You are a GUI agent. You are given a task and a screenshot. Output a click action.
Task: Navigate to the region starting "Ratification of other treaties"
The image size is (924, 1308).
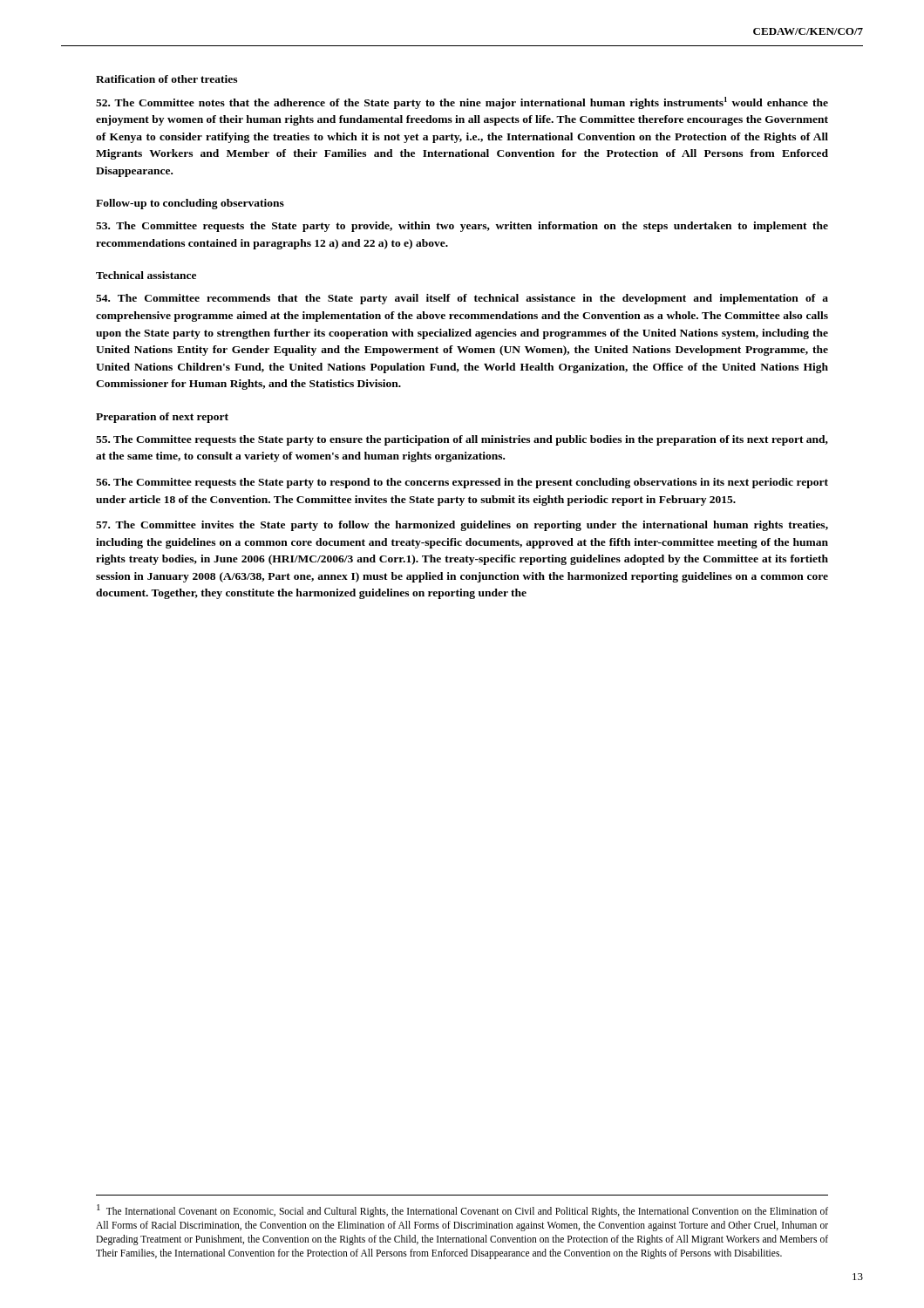[x=167, y=79]
